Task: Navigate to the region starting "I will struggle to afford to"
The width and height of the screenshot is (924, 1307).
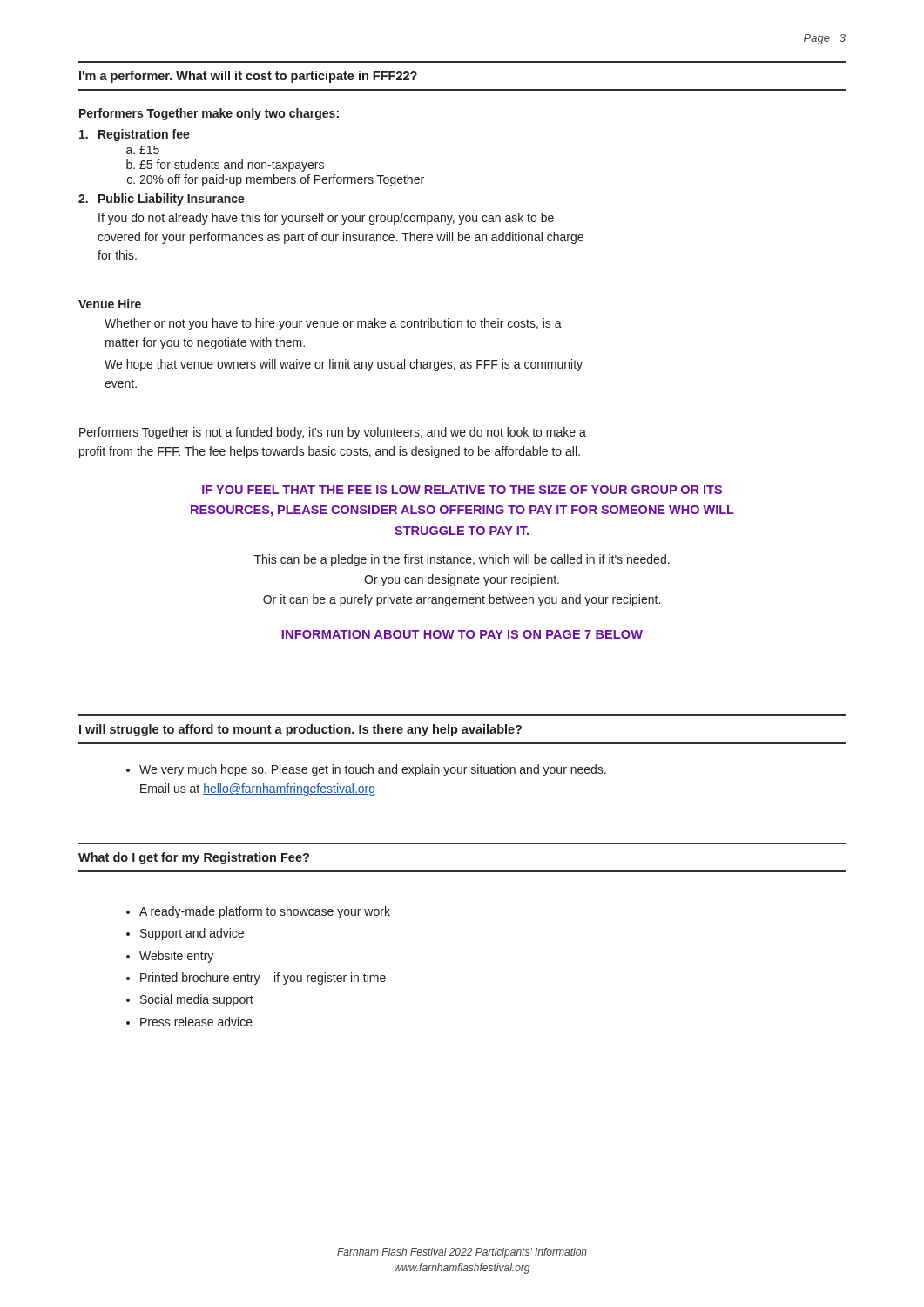Action: (300, 729)
